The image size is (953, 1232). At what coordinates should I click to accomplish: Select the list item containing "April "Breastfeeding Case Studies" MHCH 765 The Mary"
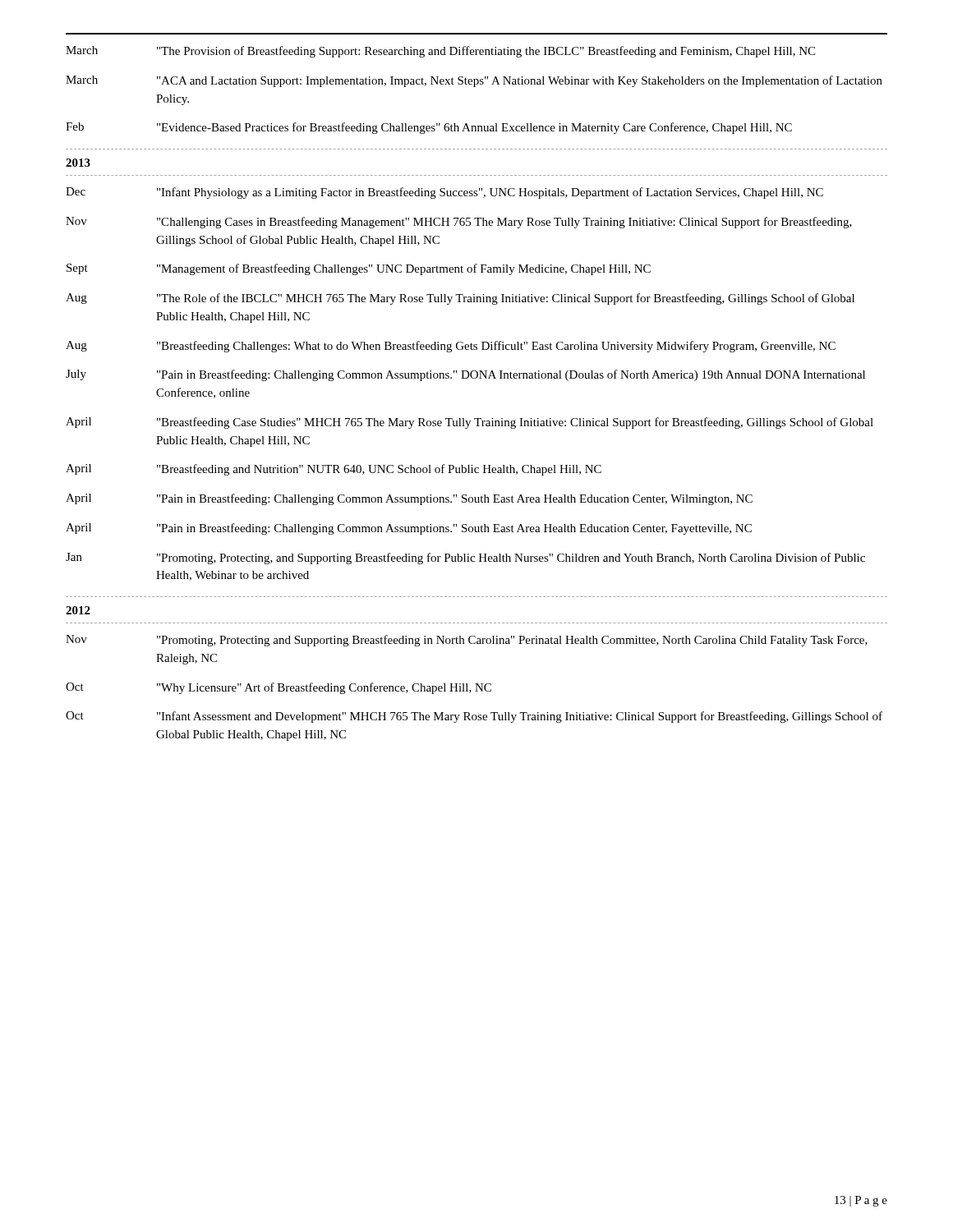coord(476,432)
